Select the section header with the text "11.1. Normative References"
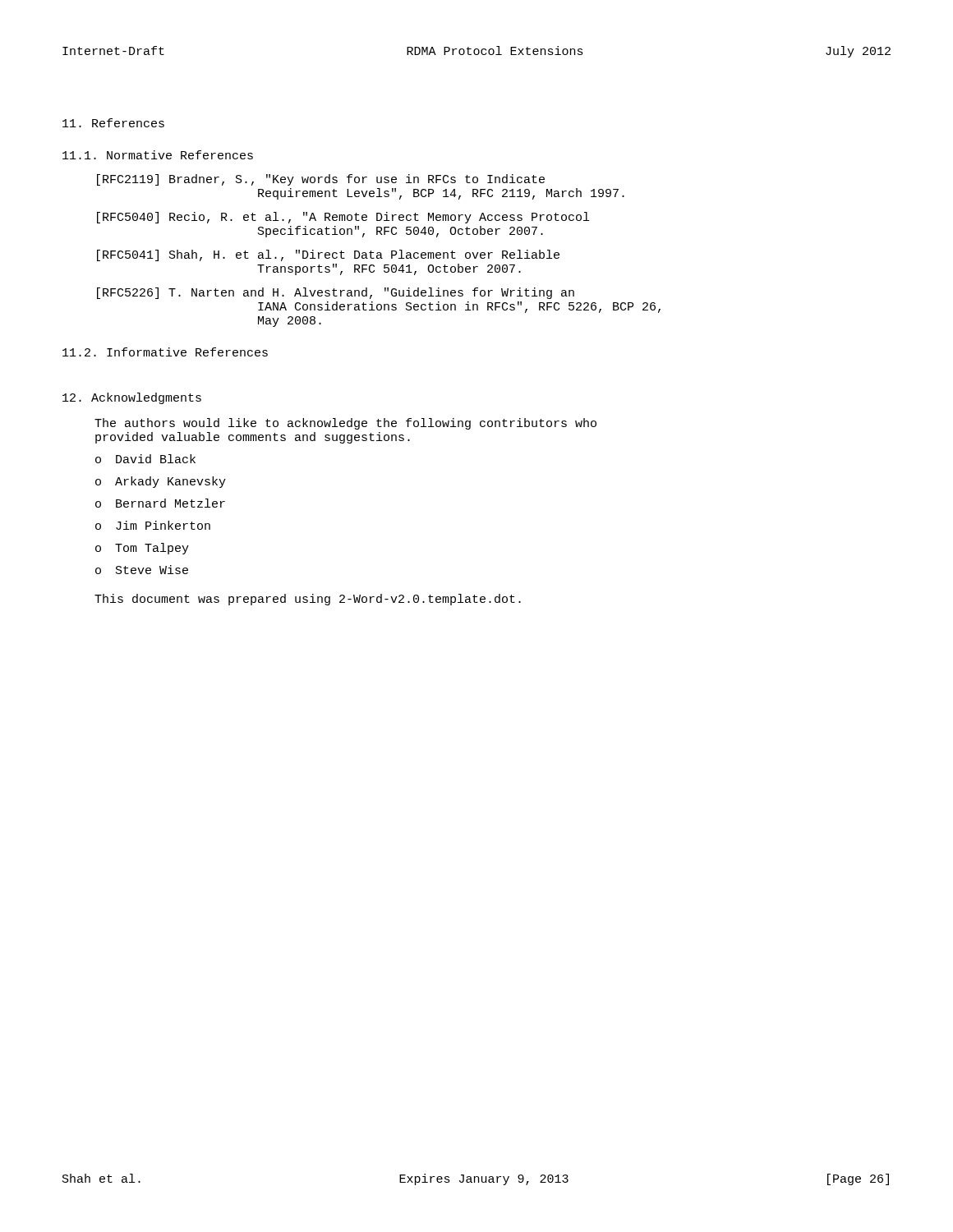The image size is (953, 1232). coord(158,156)
